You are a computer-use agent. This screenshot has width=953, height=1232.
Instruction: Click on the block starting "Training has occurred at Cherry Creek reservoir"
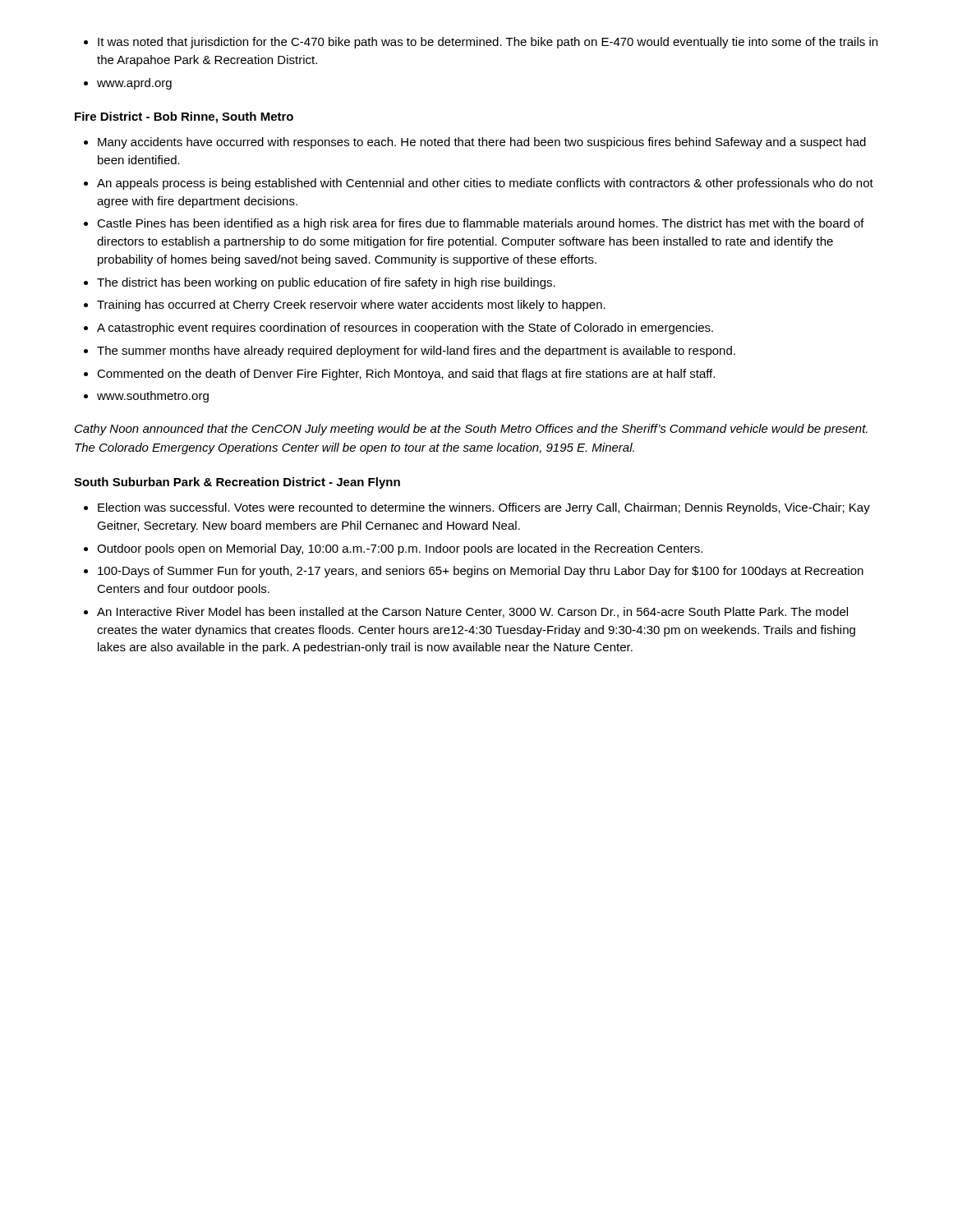[488, 305]
